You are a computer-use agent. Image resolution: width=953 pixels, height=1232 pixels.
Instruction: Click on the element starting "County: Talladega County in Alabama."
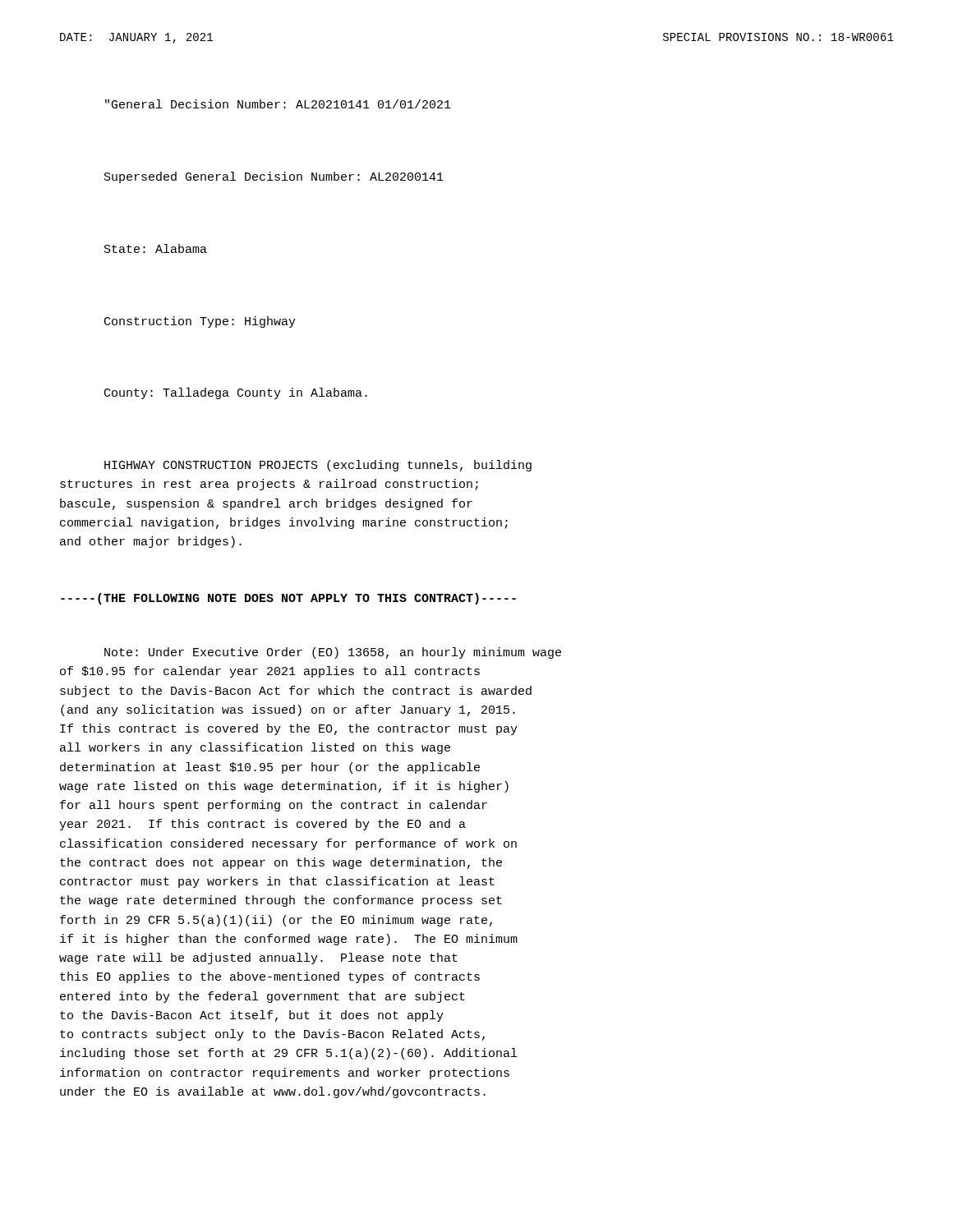tap(214, 404)
